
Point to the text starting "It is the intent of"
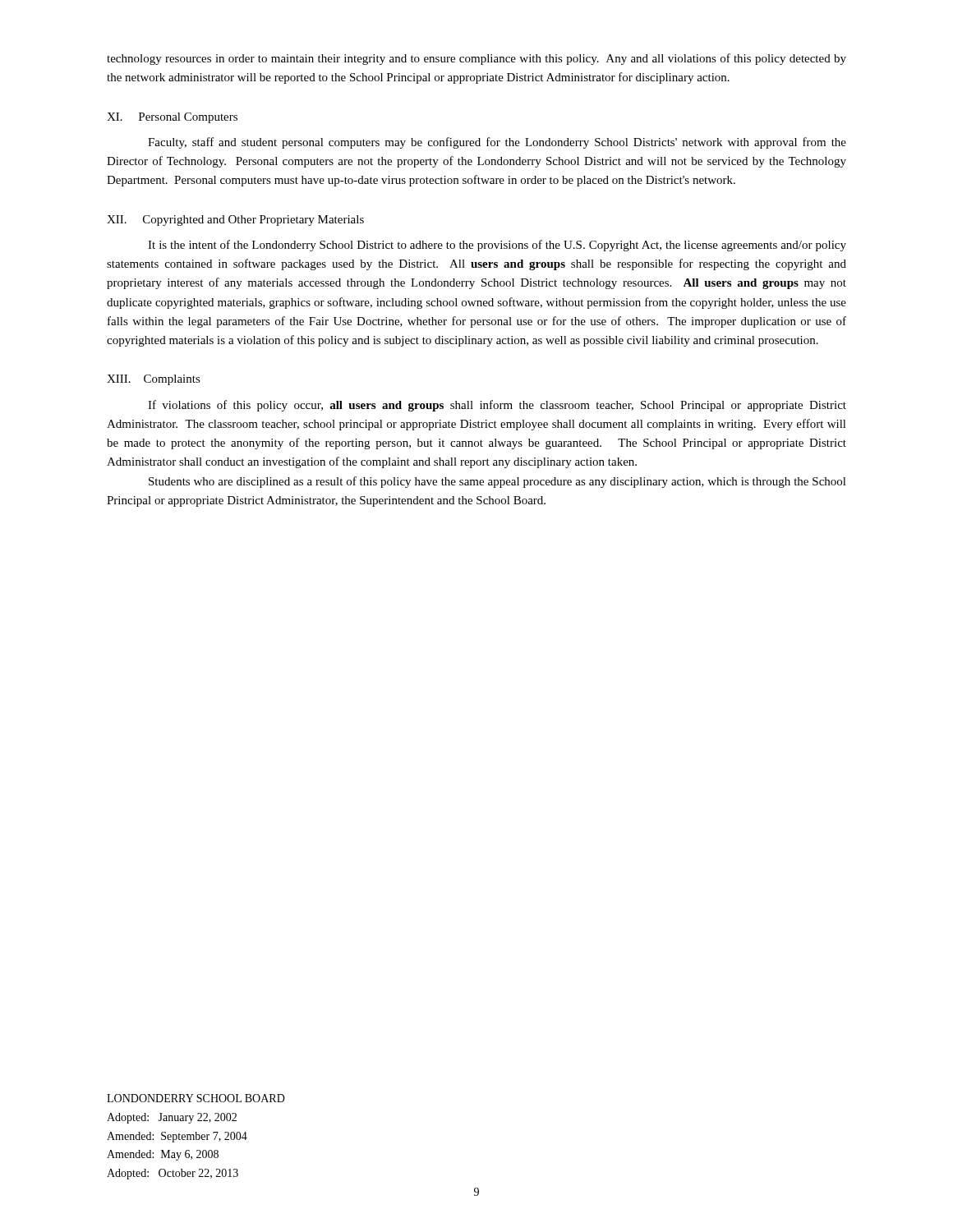tap(476, 293)
